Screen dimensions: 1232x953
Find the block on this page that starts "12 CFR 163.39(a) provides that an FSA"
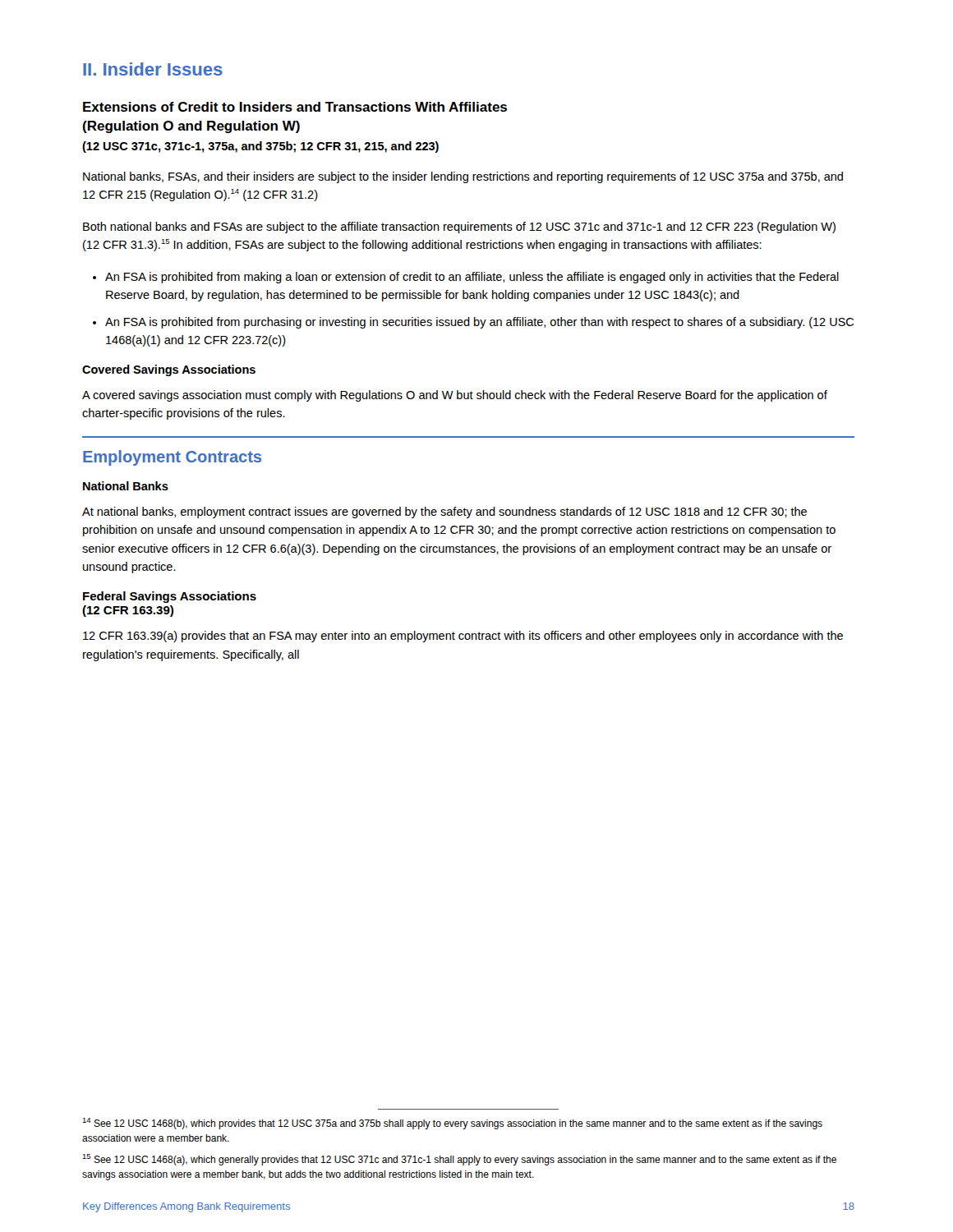coord(463,645)
